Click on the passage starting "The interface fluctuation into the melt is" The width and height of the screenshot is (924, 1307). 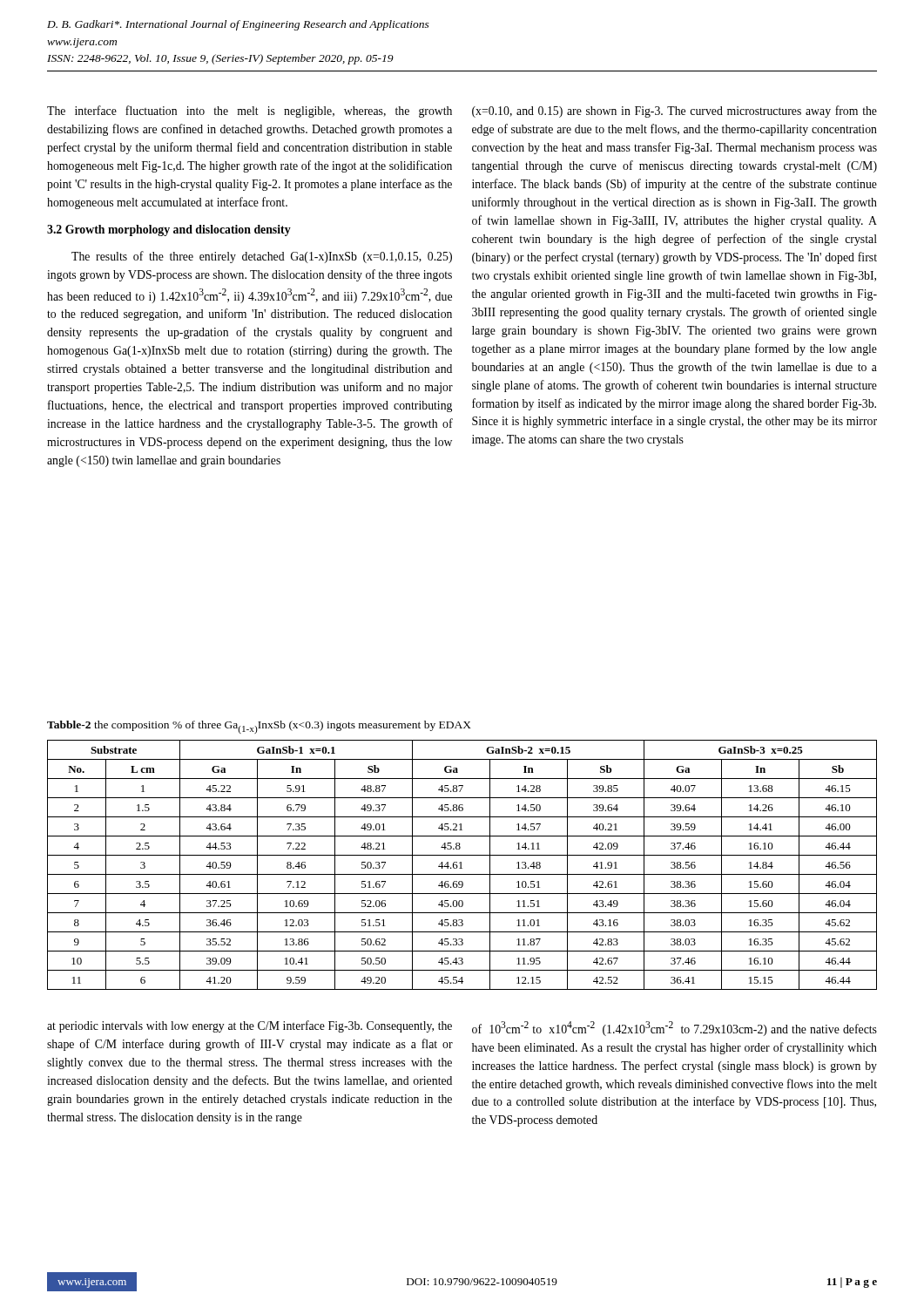250,158
